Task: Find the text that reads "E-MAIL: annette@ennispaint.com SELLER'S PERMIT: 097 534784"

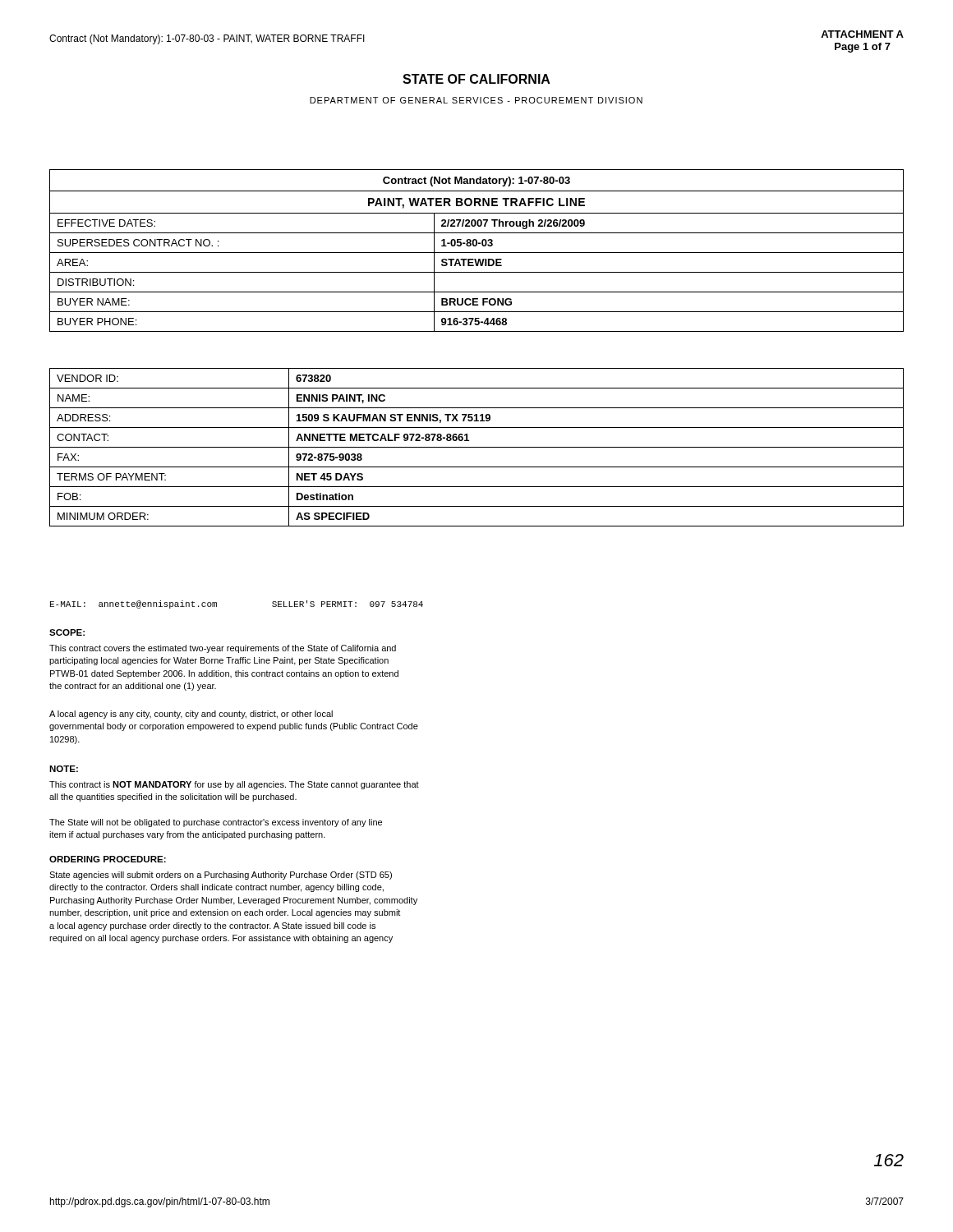Action: point(66,605)
